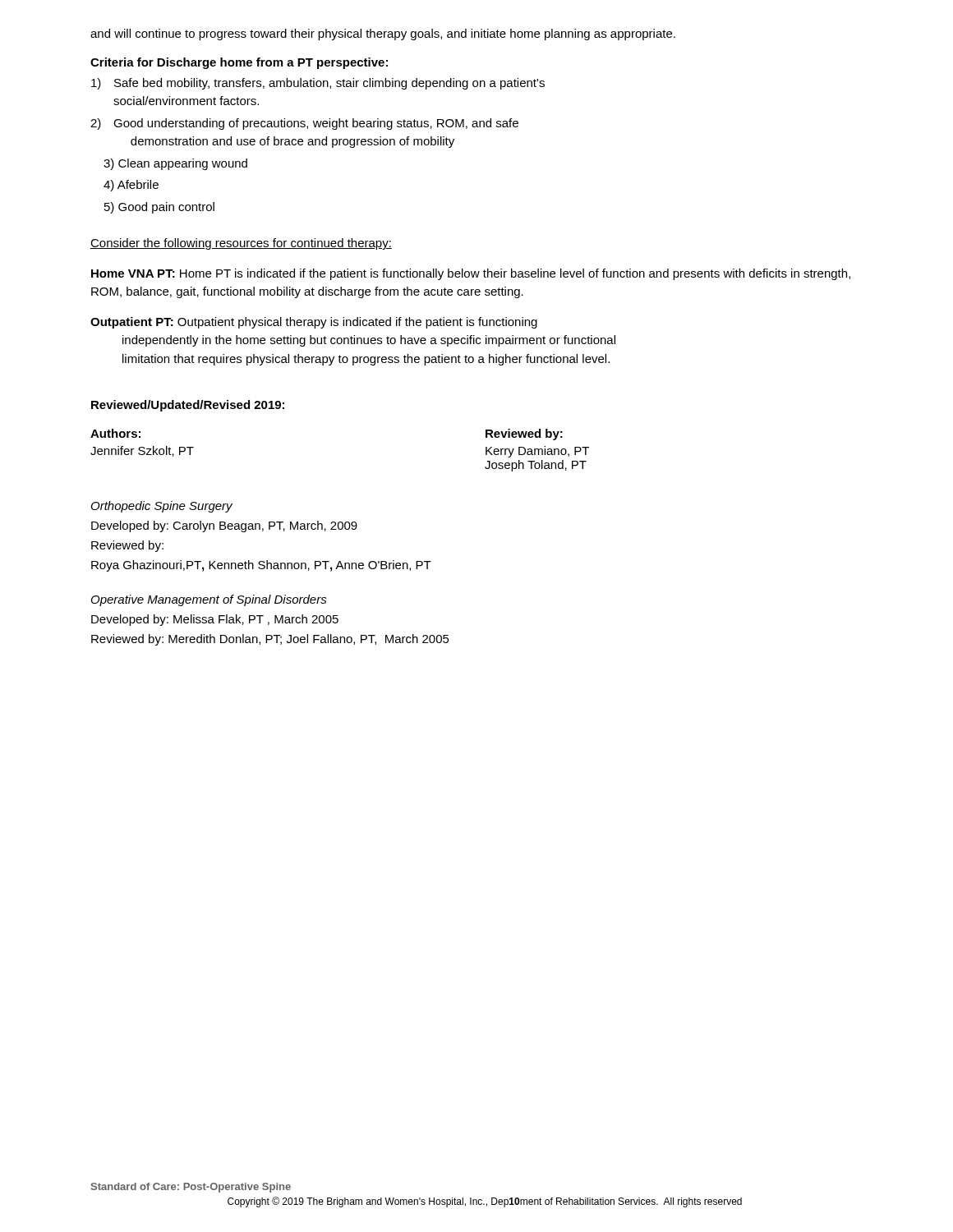
Task: Click on the region starting "Criteria for Discharge home from a"
Action: (x=240, y=62)
